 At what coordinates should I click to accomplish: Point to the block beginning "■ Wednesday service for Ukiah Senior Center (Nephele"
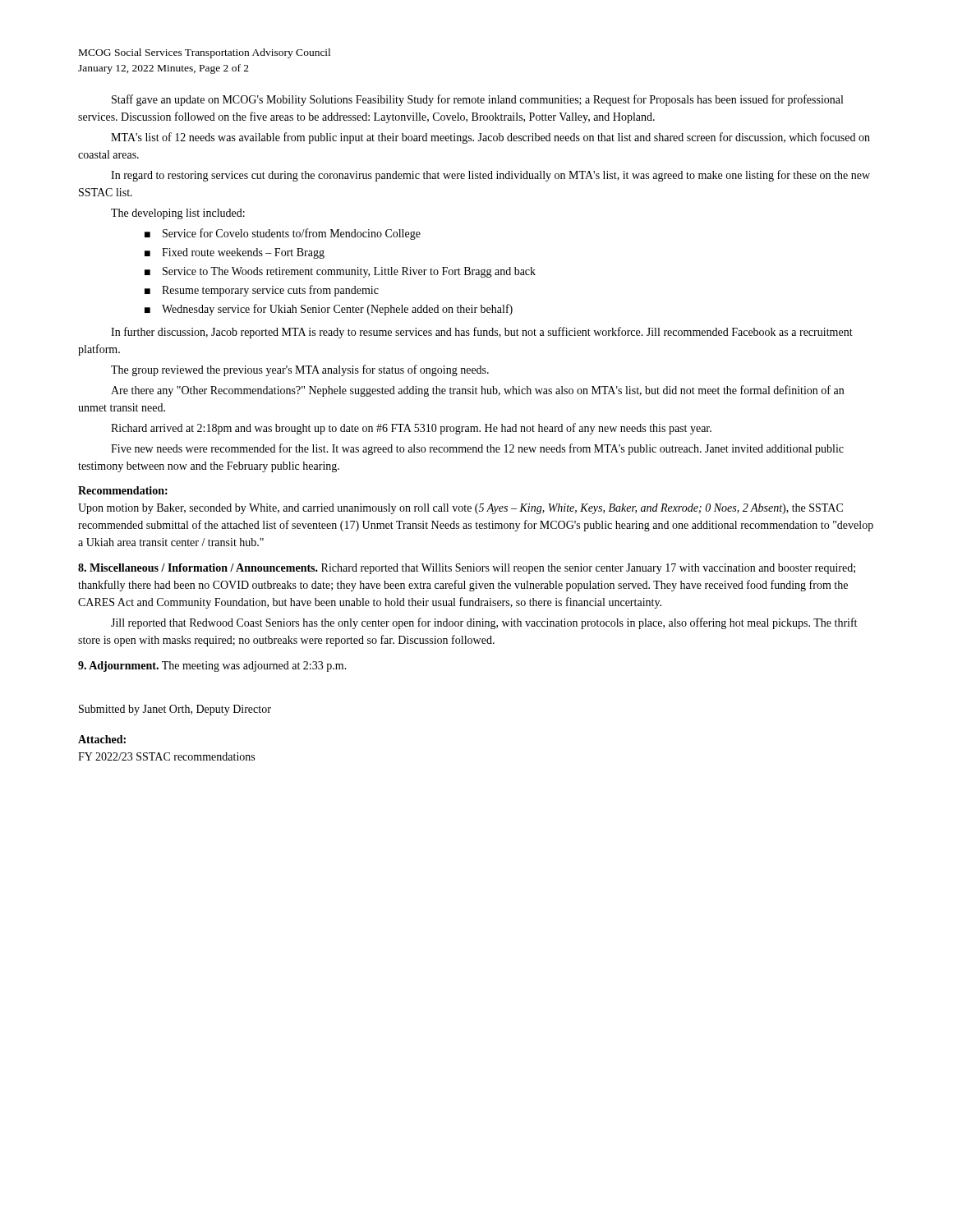click(x=328, y=309)
